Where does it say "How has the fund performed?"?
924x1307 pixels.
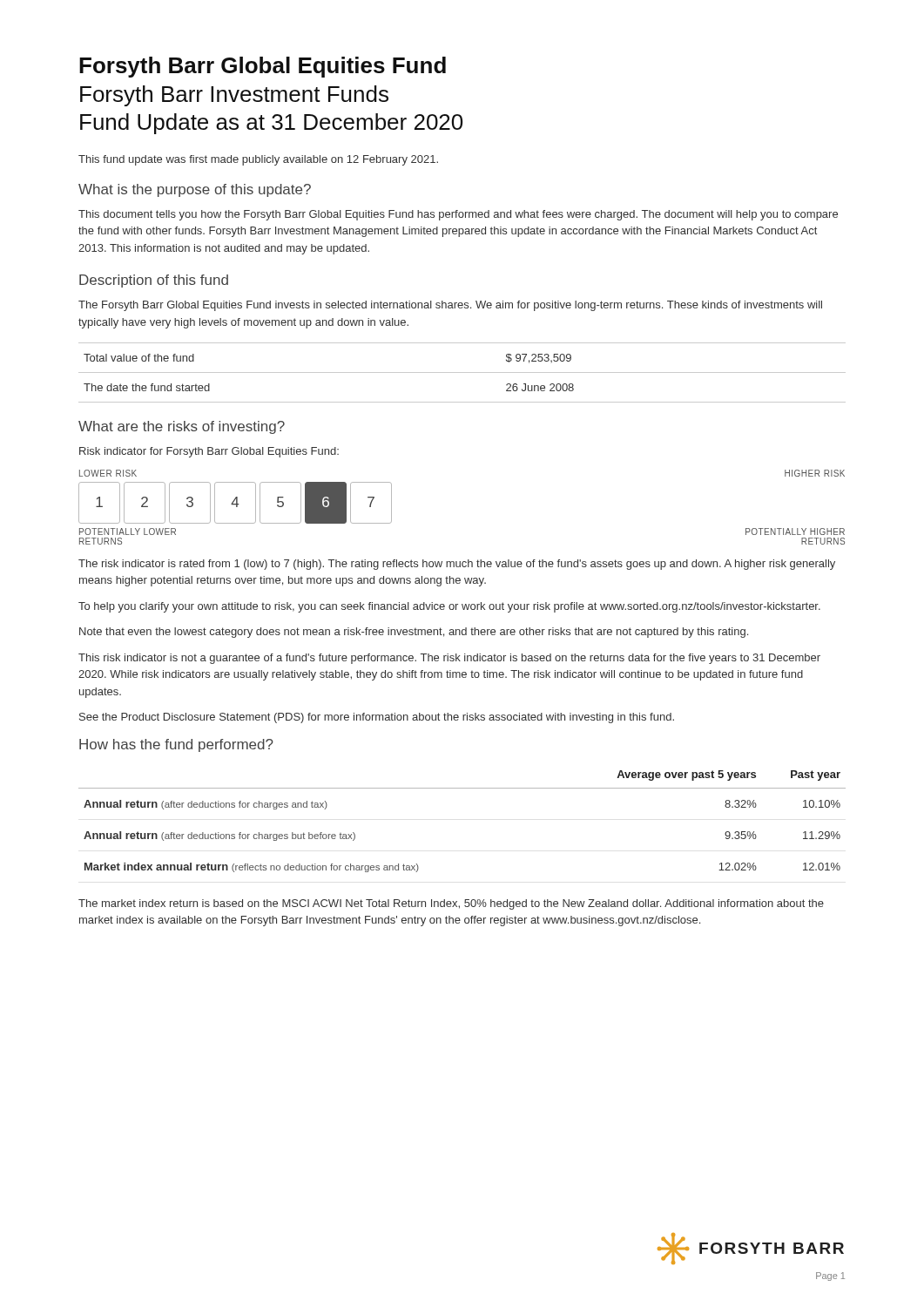coord(176,744)
